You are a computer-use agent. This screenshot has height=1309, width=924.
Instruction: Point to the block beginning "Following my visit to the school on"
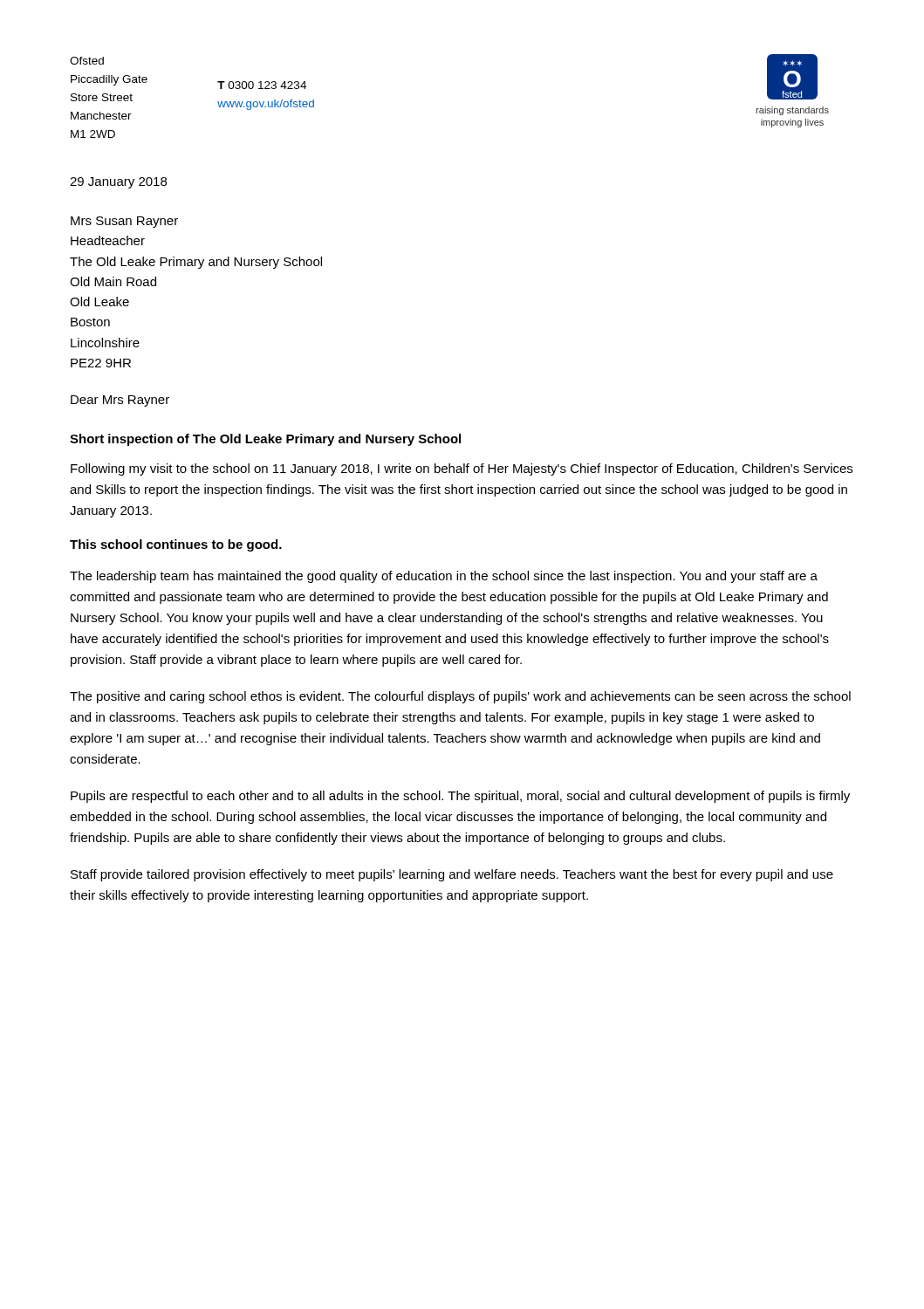click(x=461, y=489)
